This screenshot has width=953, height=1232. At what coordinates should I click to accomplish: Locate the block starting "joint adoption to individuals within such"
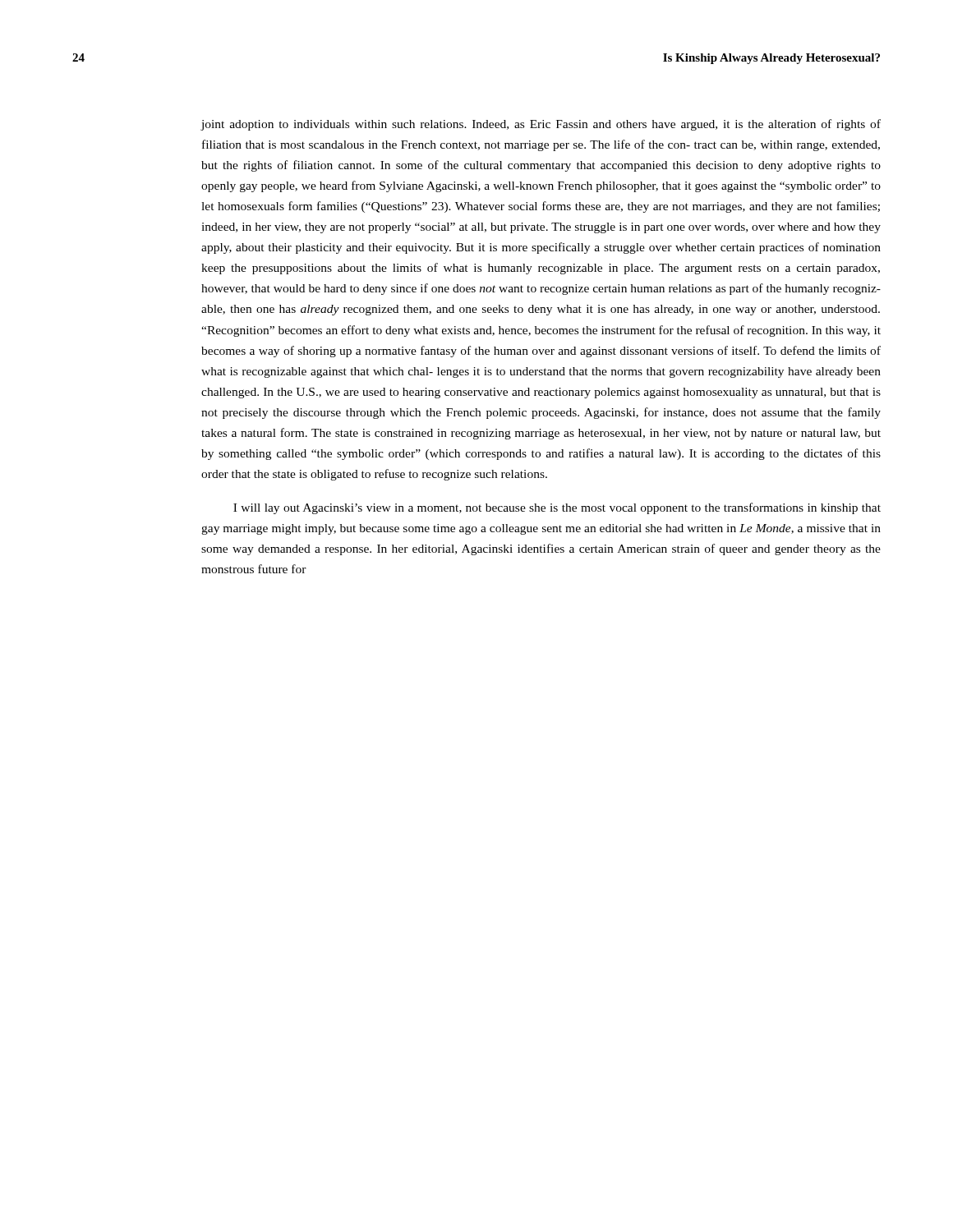click(541, 346)
